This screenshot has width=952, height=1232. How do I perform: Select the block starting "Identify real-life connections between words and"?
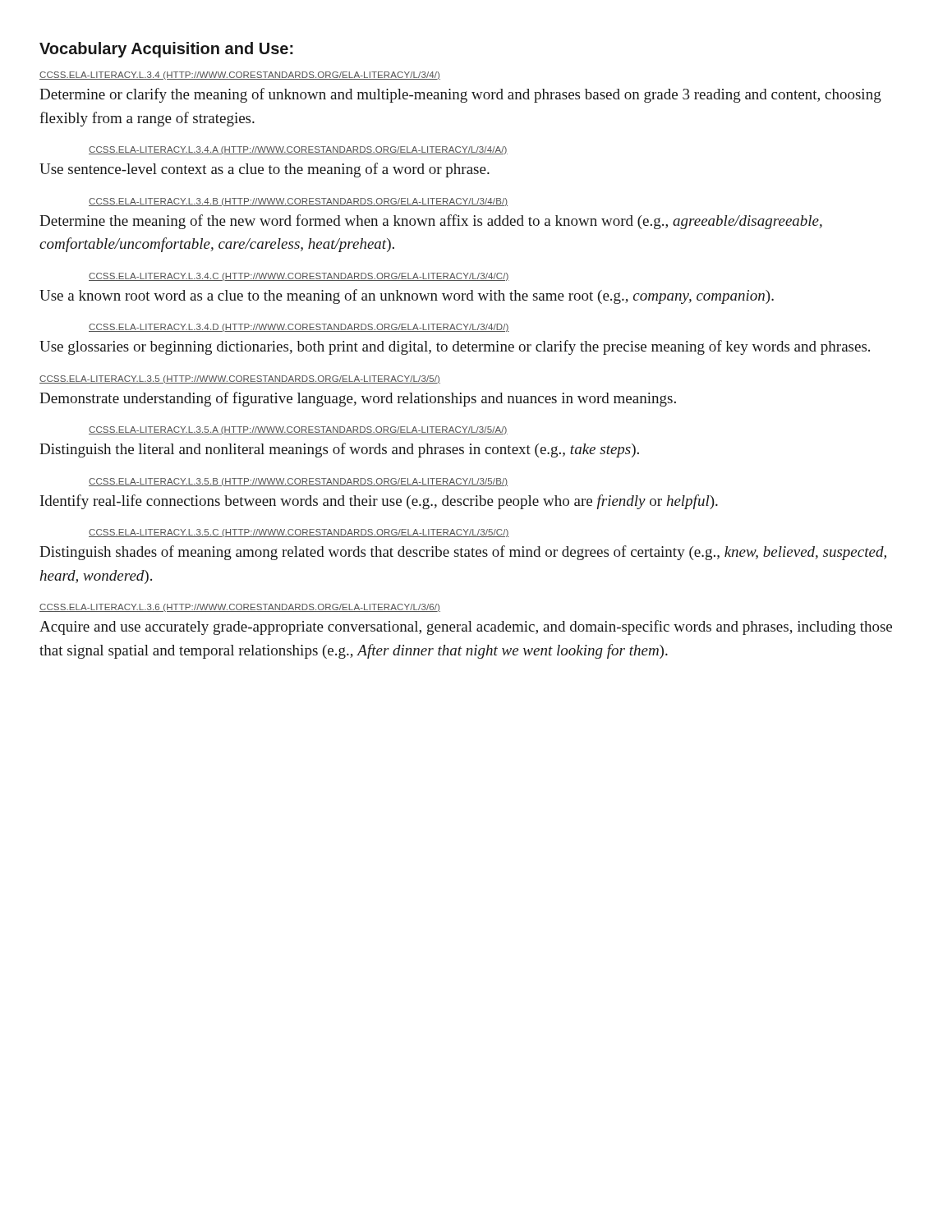pyautogui.click(x=466, y=501)
